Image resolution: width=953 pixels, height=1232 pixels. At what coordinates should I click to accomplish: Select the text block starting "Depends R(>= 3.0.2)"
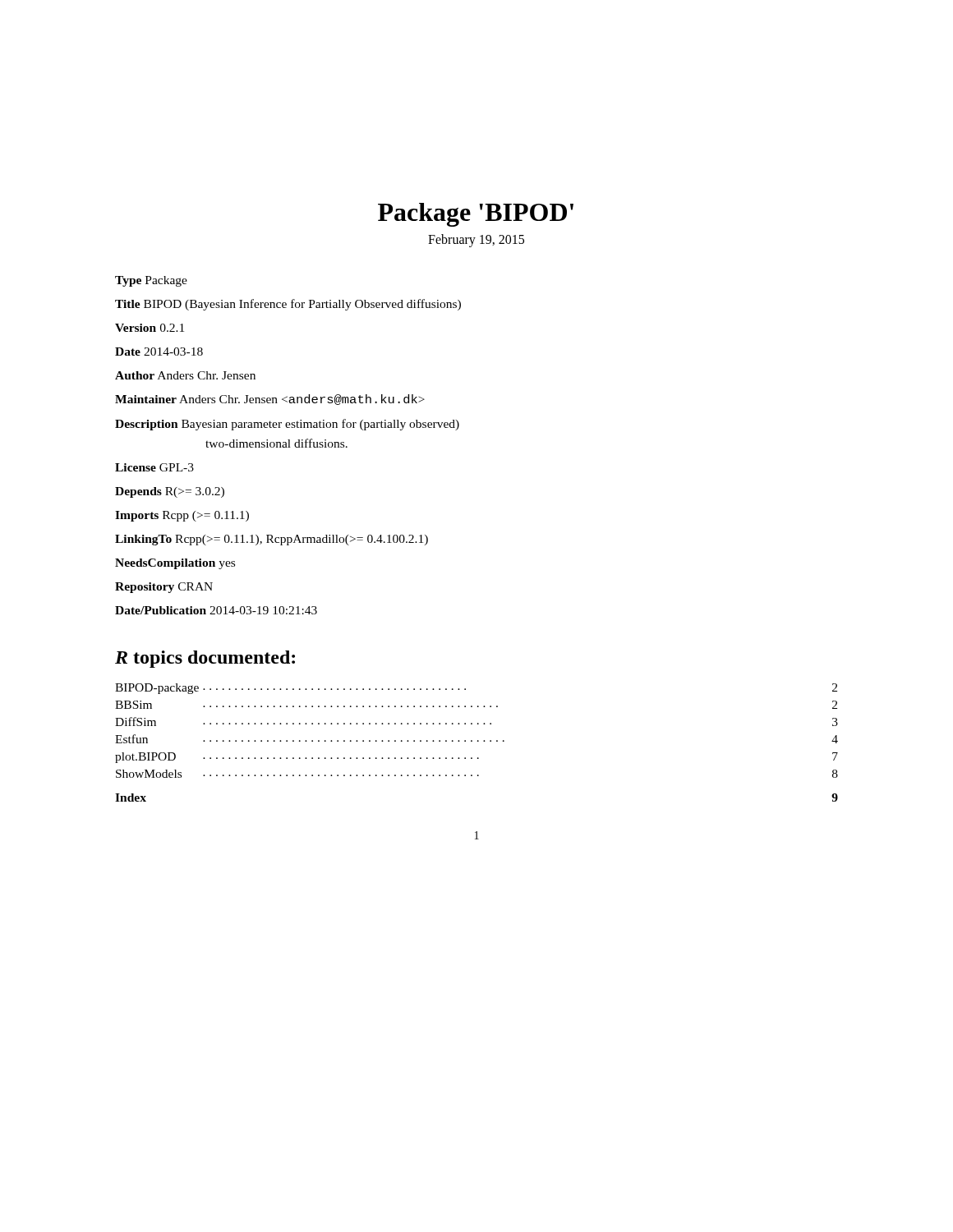coord(170,491)
